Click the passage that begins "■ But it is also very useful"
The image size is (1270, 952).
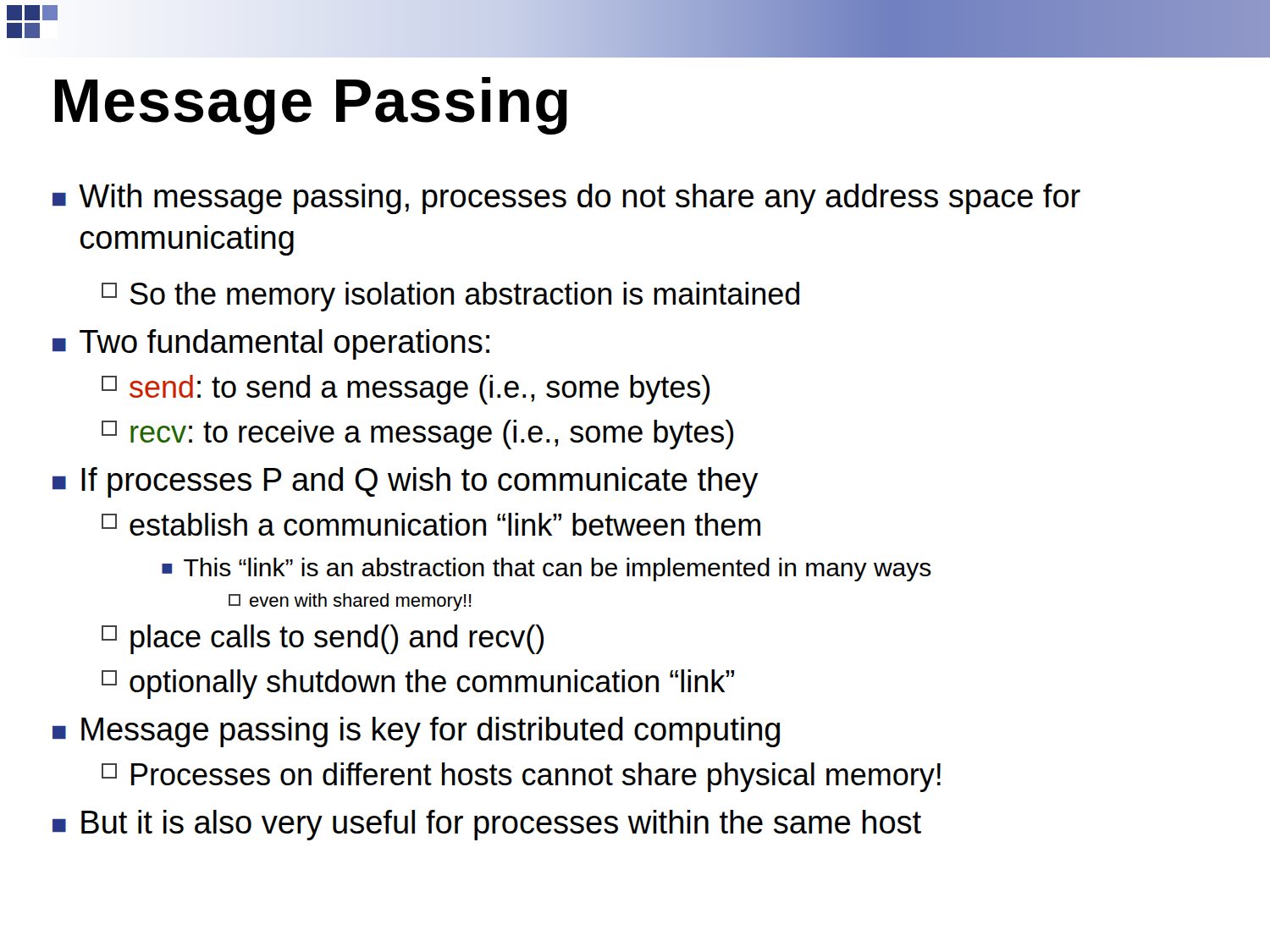click(x=635, y=823)
